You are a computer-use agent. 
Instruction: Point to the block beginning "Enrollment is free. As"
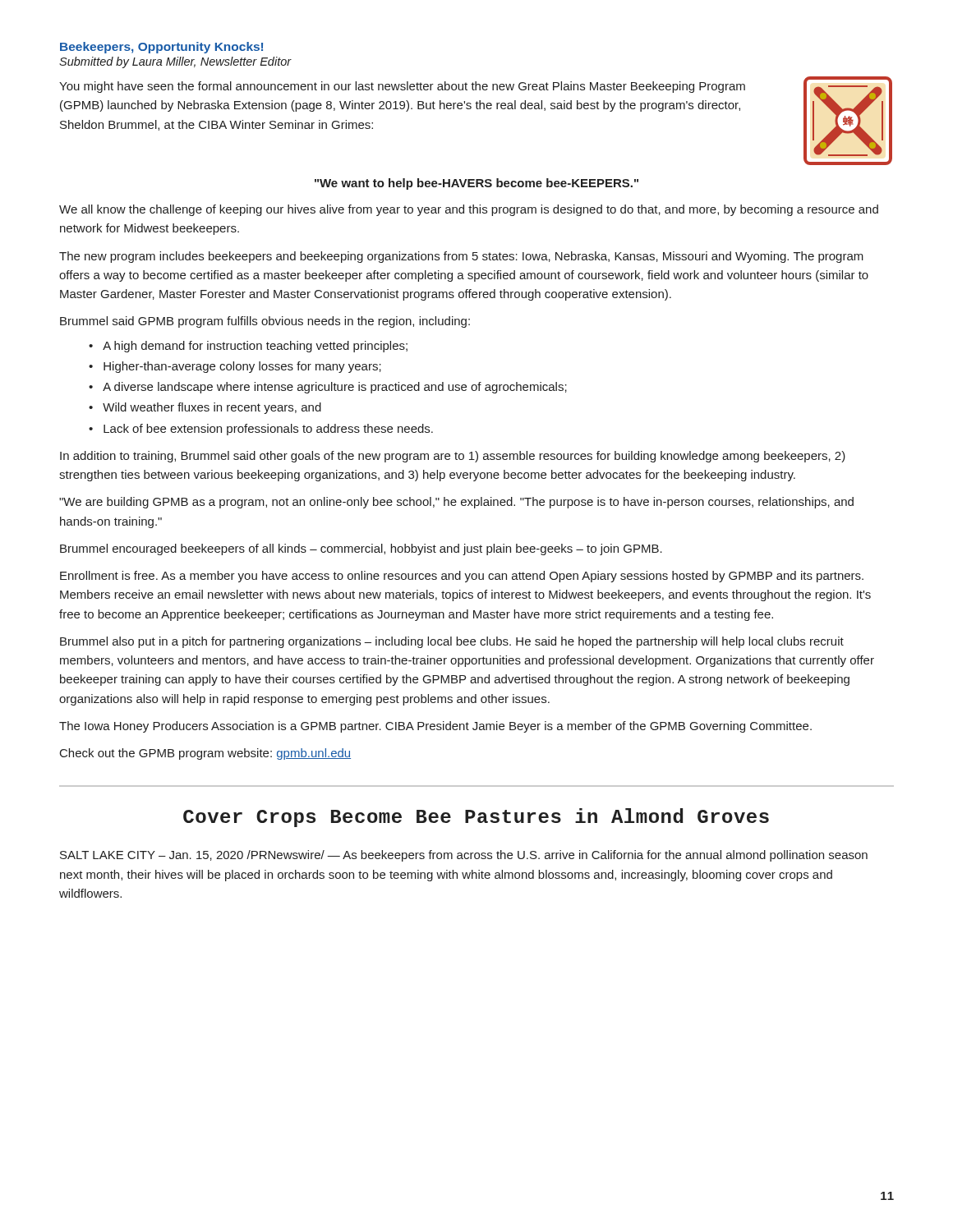[x=465, y=594]
